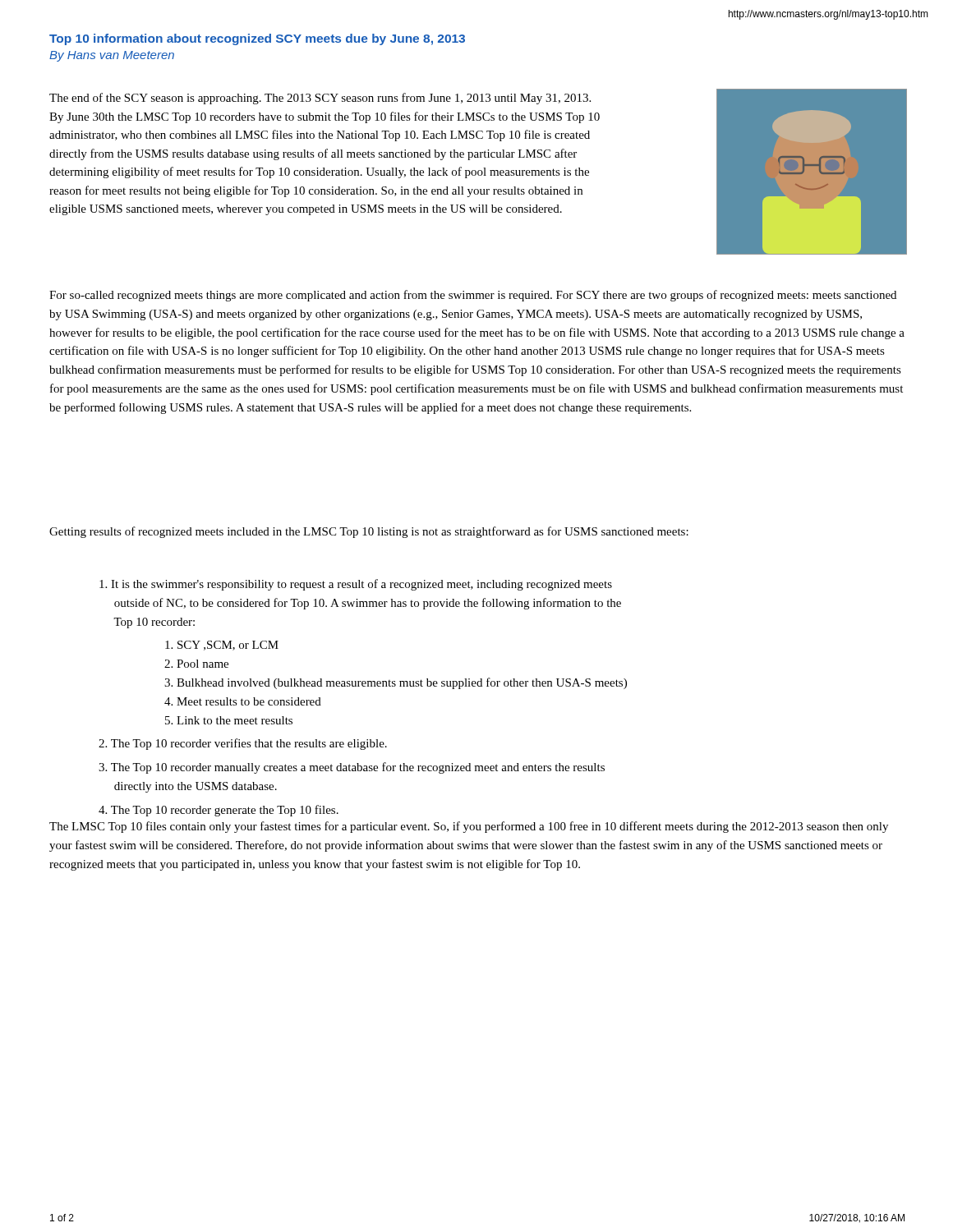Viewport: 953px width, 1232px height.
Task: Click on the text block containing "The LMSC Top 10 files contain"
Action: pos(477,845)
